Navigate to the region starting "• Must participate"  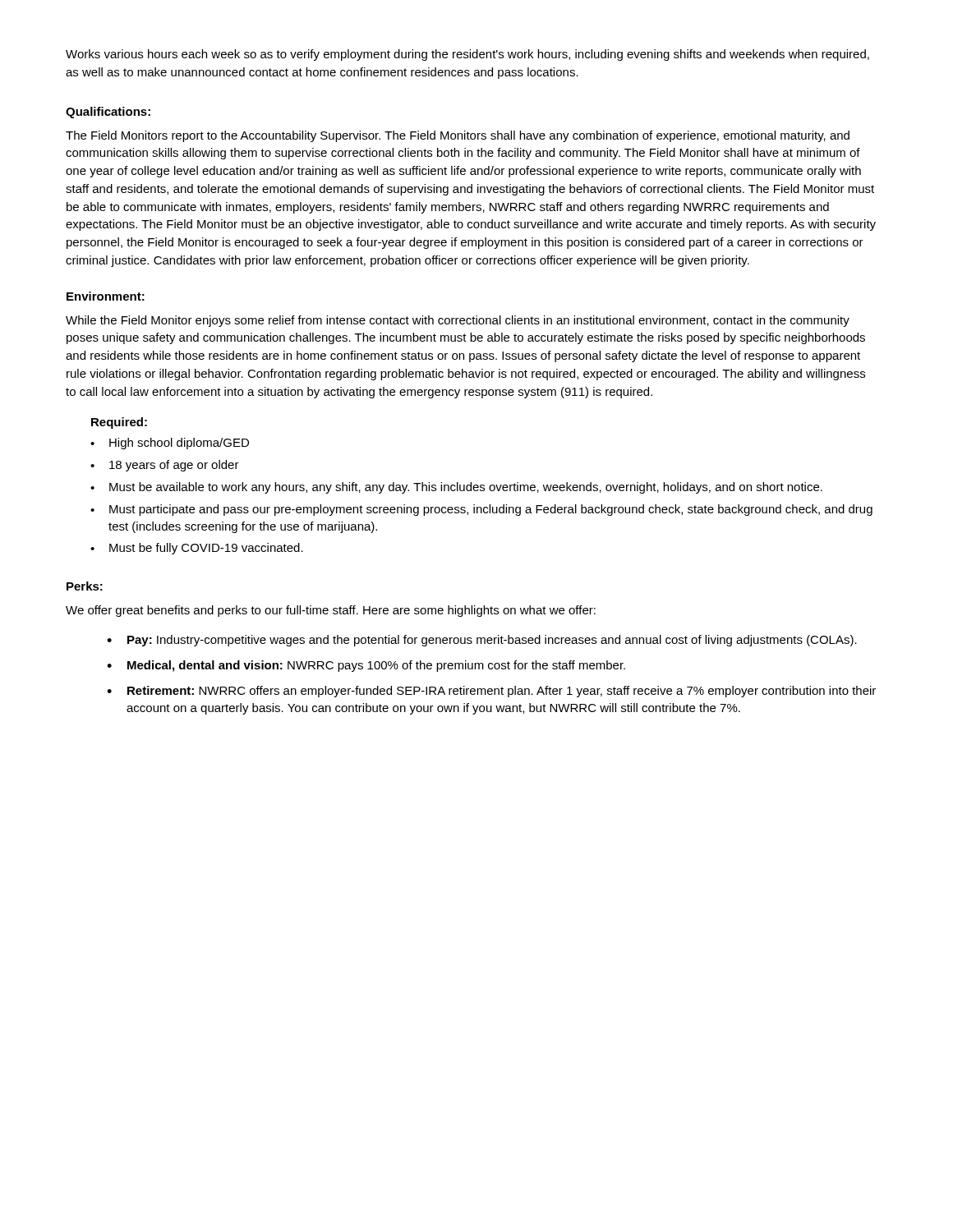click(x=485, y=518)
